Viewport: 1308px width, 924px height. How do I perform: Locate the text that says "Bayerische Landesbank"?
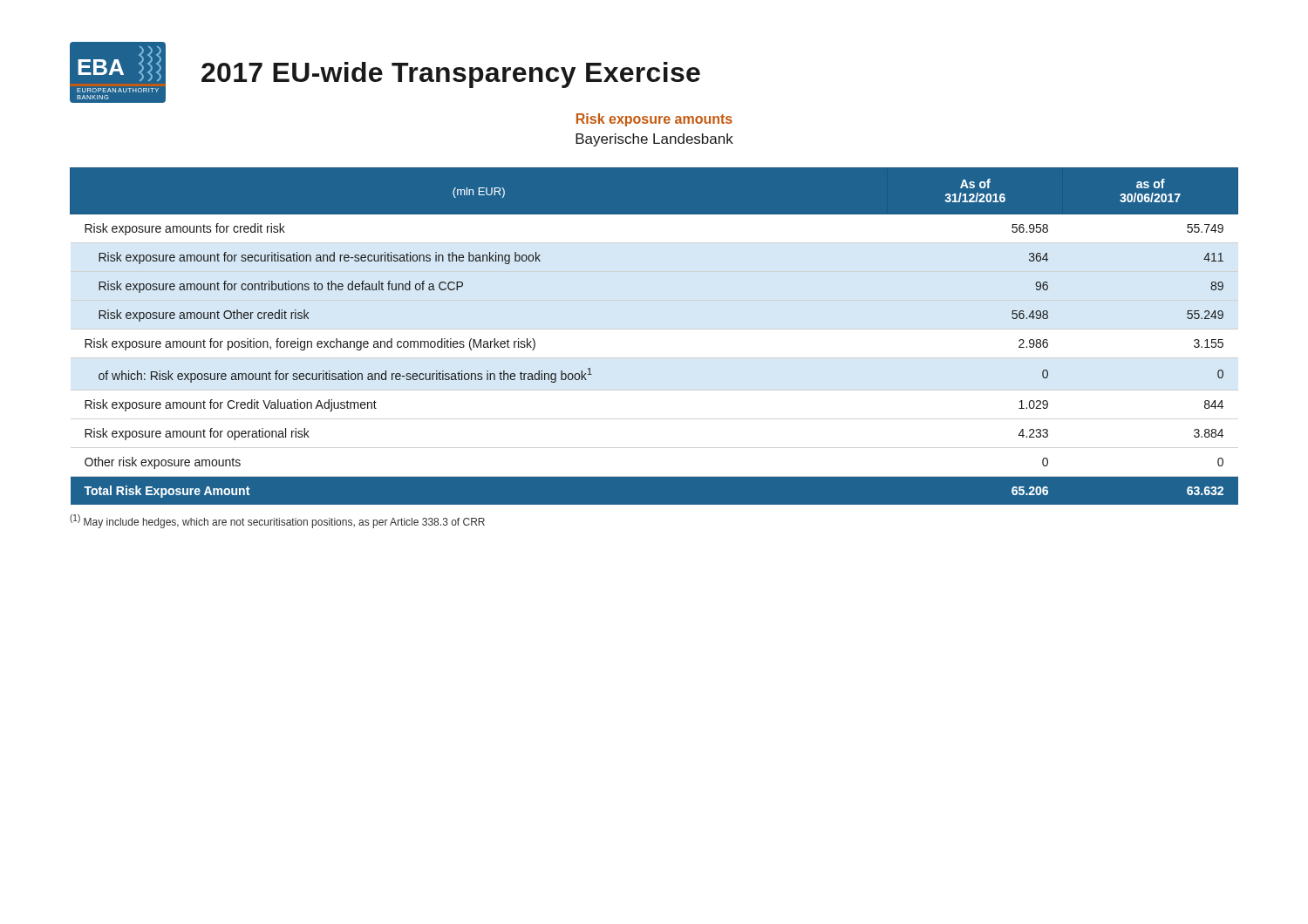point(654,139)
